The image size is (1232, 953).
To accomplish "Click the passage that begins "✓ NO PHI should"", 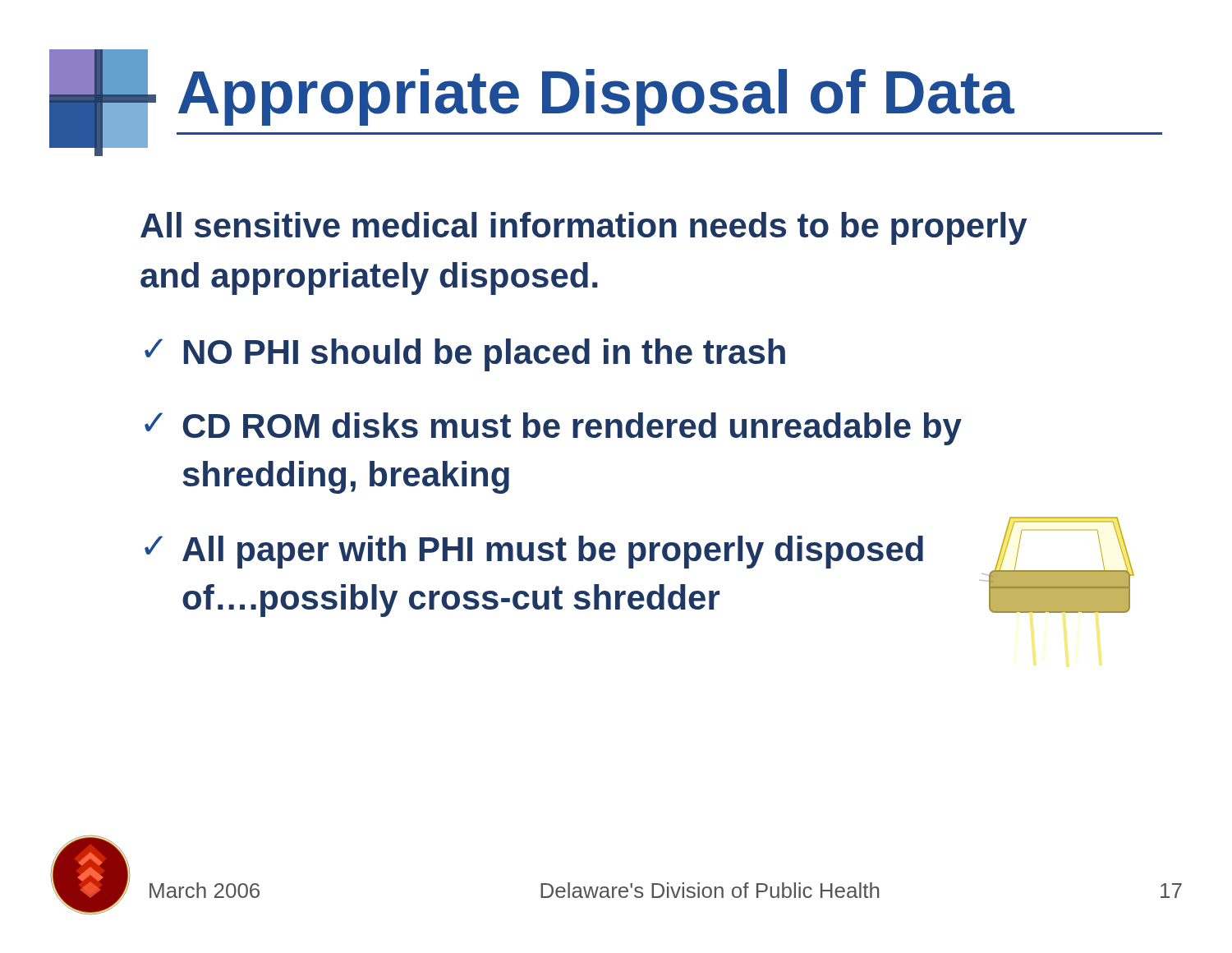I will pyautogui.click(x=463, y=353).
